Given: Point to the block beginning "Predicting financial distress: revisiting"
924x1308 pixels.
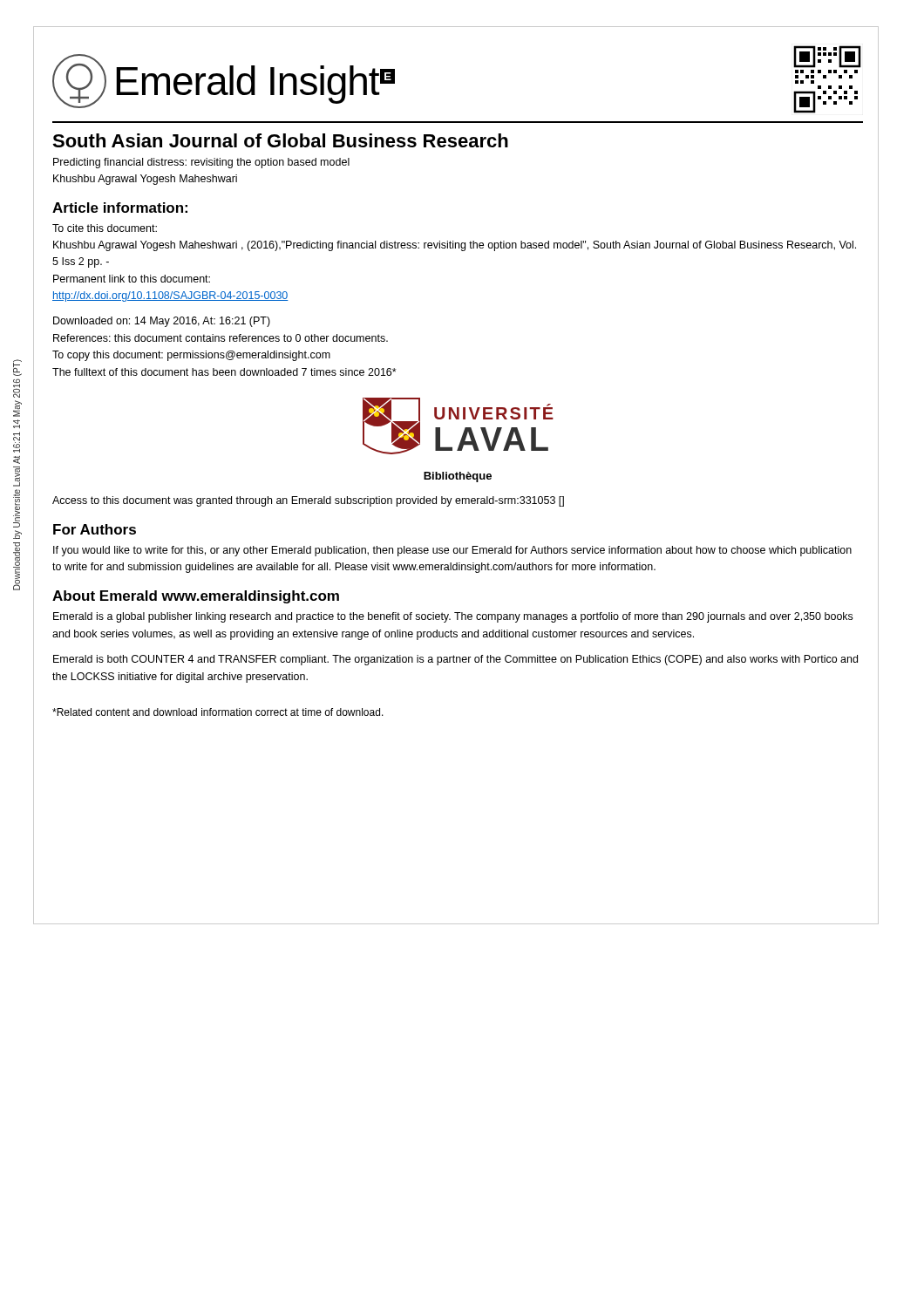Looking at the screenshot, I should click(x=201, y=170).
